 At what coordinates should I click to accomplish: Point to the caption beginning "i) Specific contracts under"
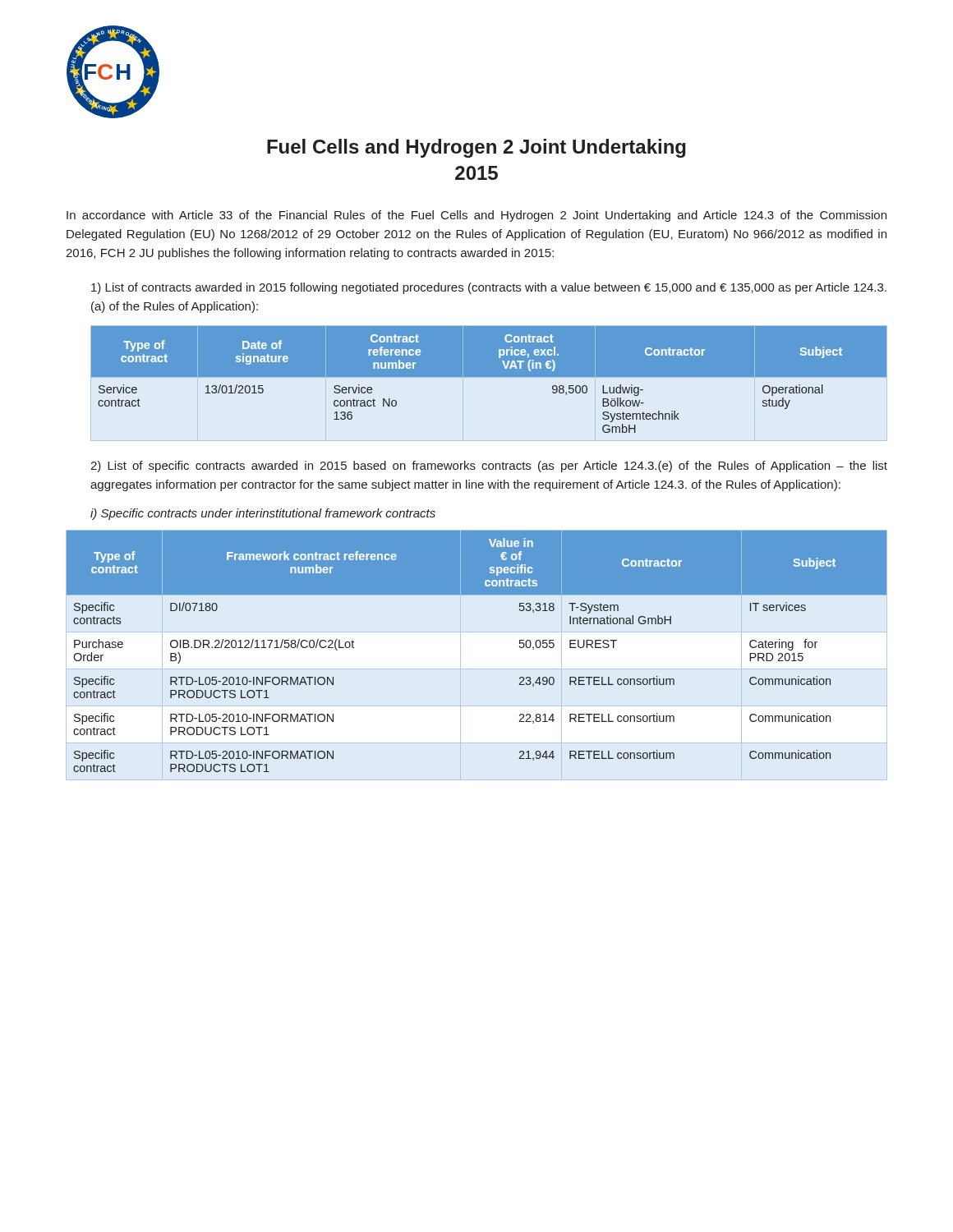point(263,513)
